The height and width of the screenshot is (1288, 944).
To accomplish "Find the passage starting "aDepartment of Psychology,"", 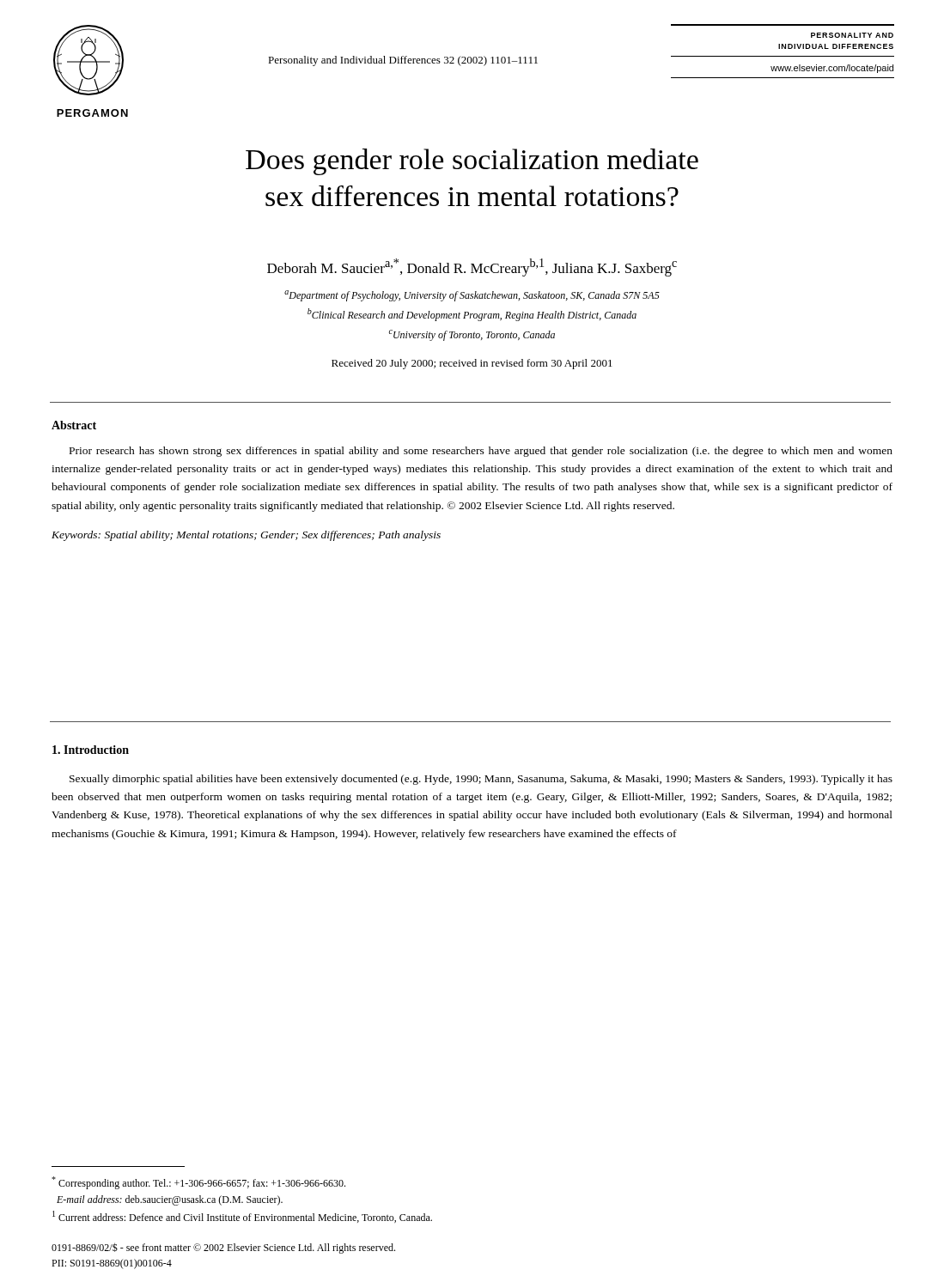I will click(x=472, y=314).
